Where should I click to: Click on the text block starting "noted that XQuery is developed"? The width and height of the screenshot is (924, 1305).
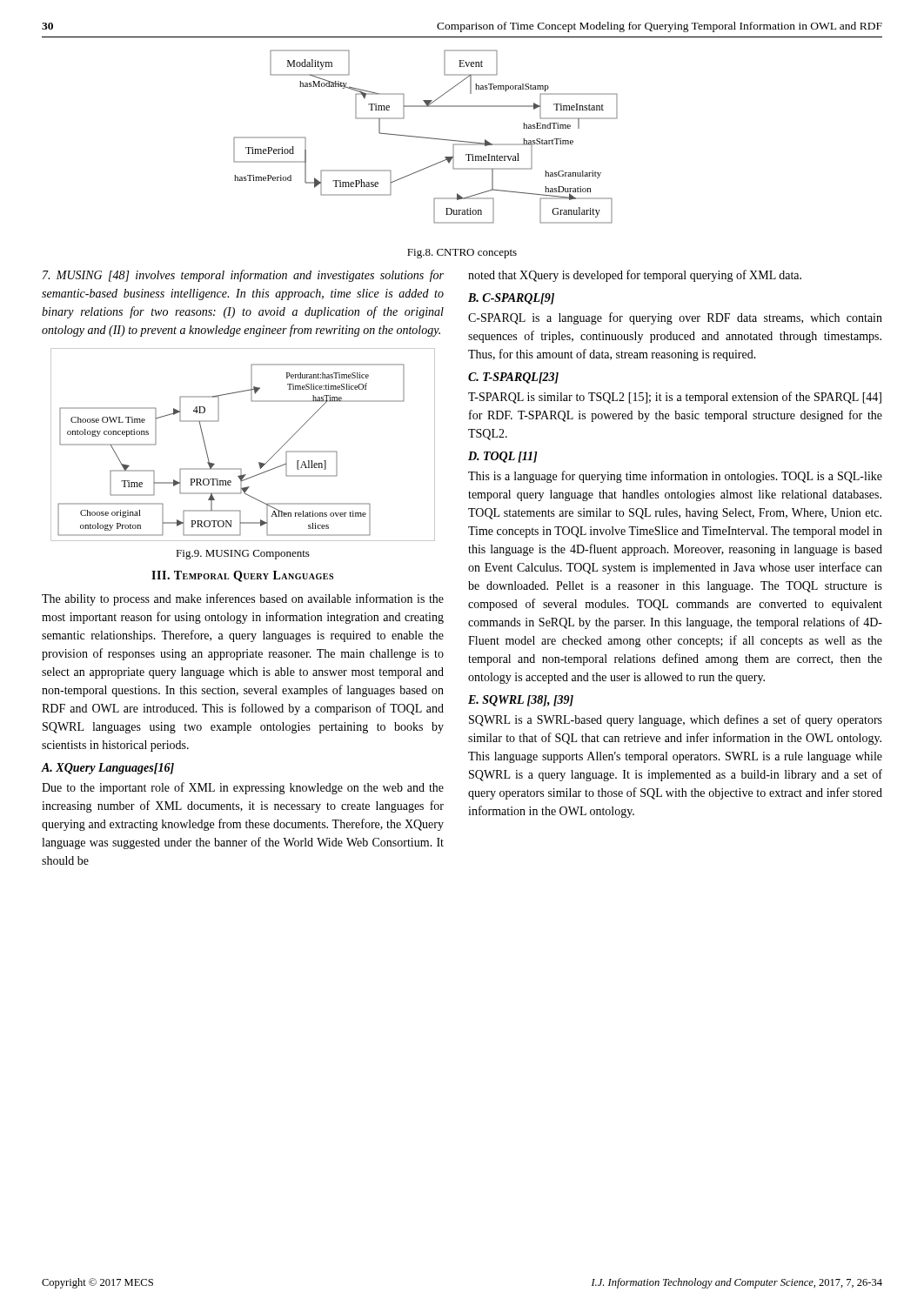pyautogui.click(x=635, y=275)
